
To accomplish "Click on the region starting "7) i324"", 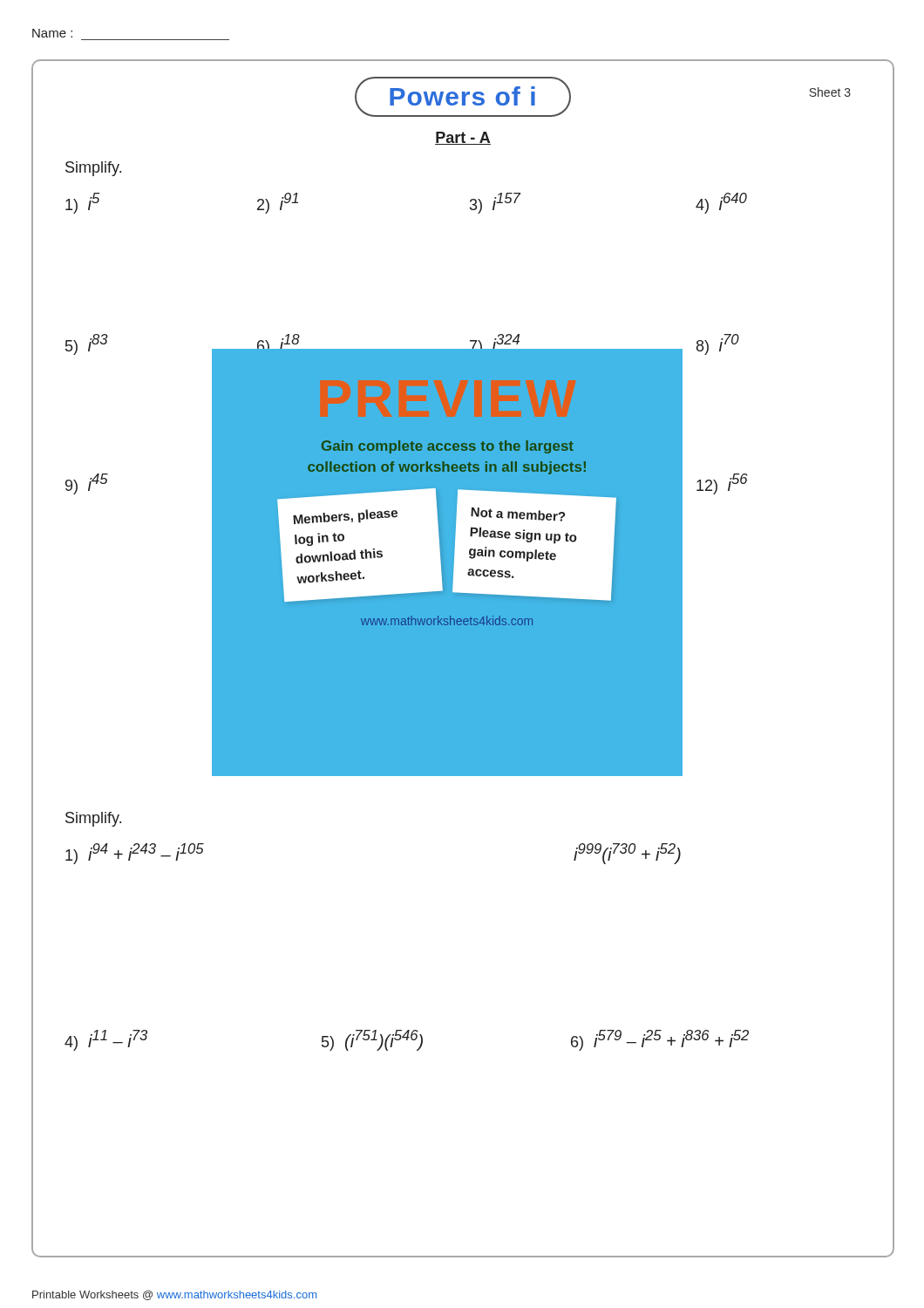I will (x=495, y=343).
